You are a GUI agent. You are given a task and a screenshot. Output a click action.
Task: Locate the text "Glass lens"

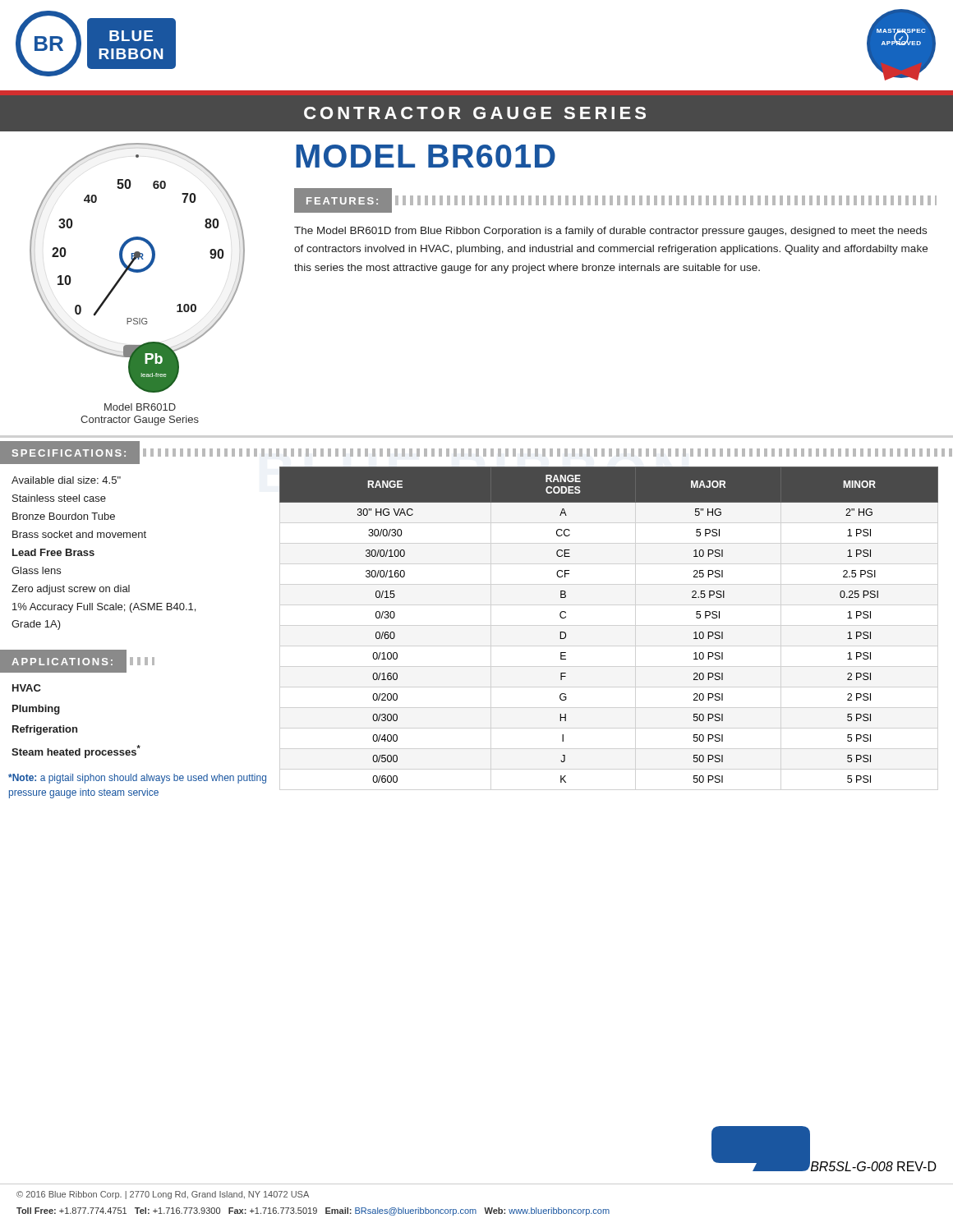tap(36, 570)
